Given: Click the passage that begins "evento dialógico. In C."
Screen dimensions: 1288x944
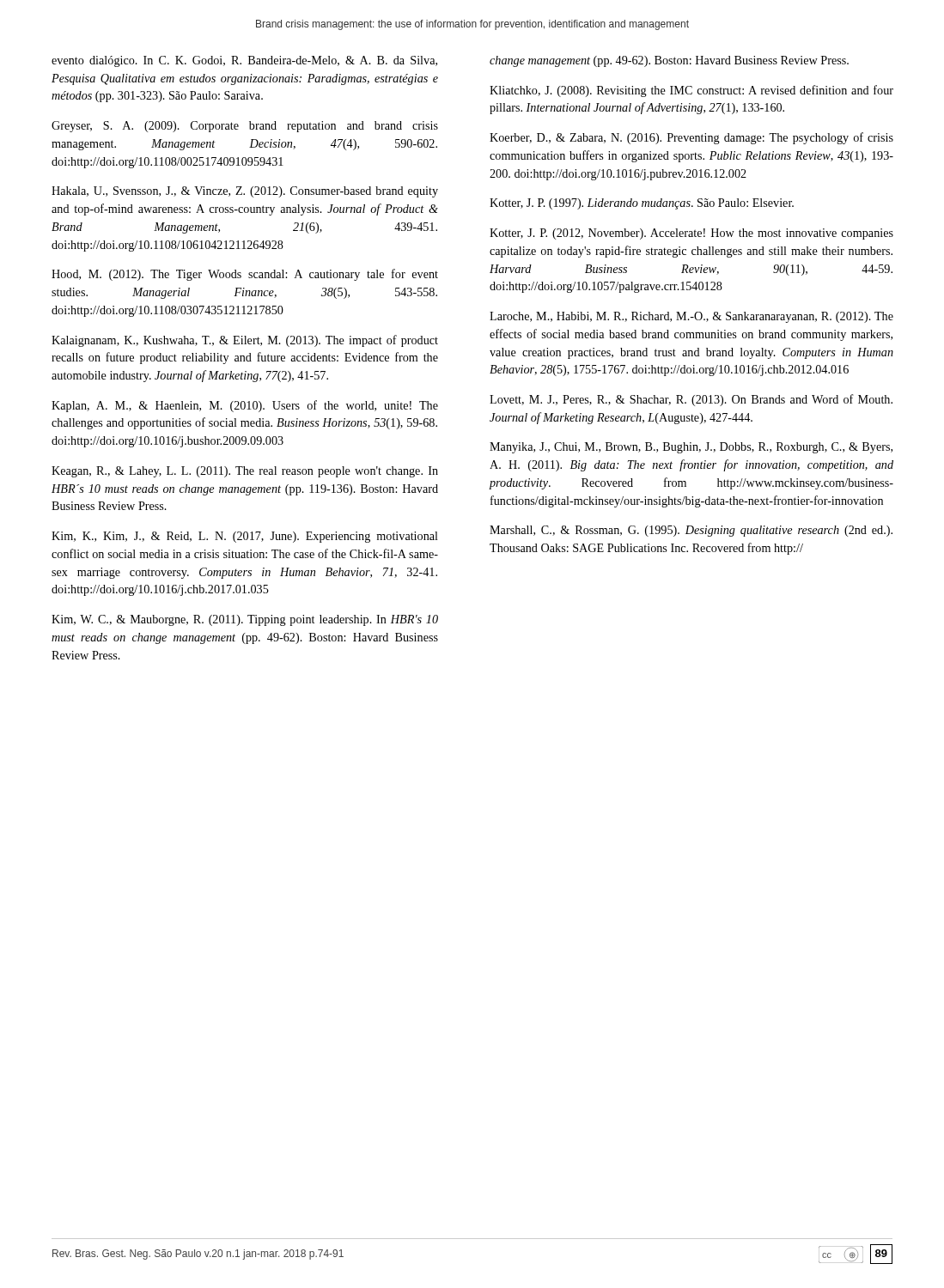Looking at the screenshot, I should tap(245, 78).
